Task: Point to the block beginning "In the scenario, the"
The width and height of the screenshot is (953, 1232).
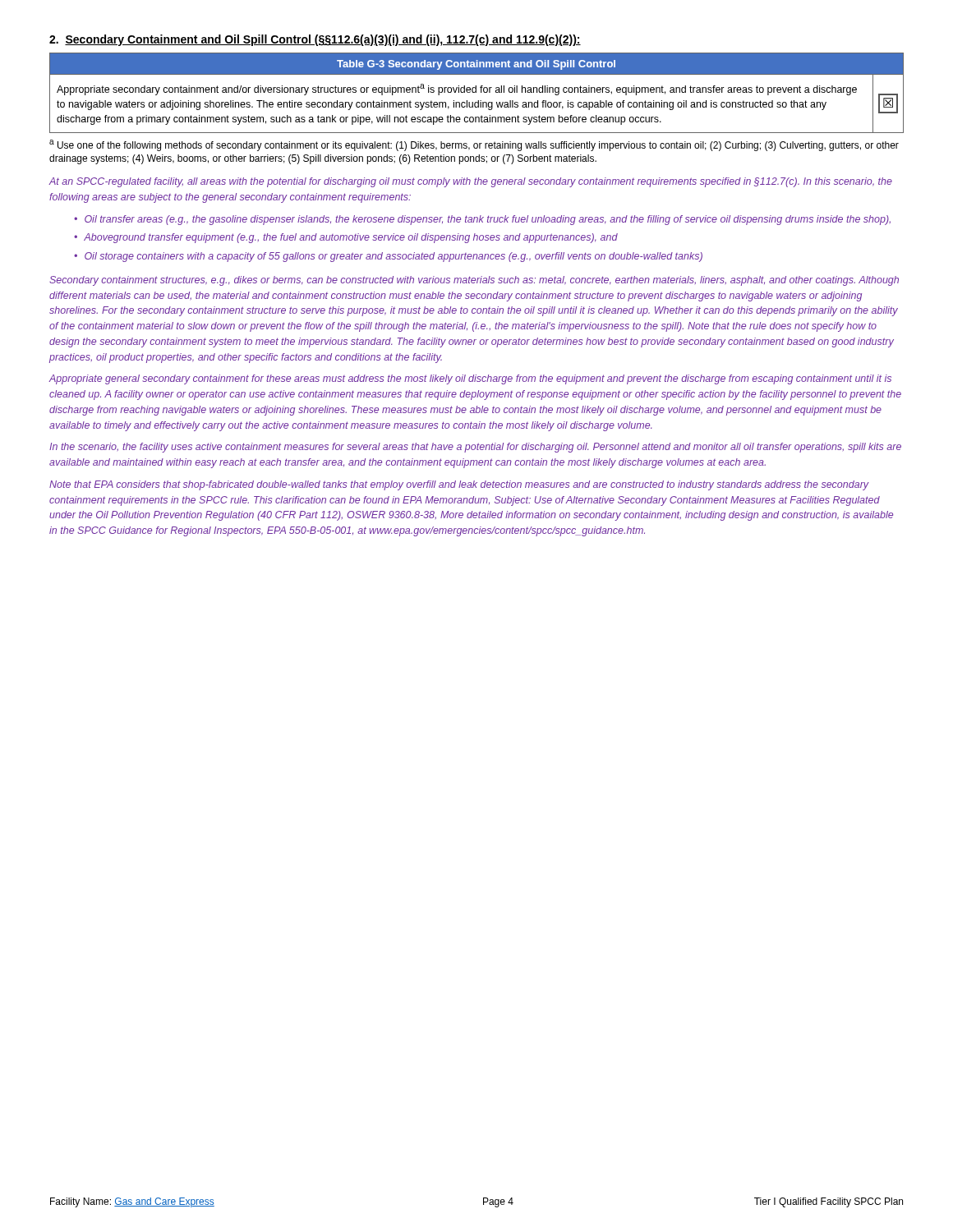Action: tap(475, 455)
